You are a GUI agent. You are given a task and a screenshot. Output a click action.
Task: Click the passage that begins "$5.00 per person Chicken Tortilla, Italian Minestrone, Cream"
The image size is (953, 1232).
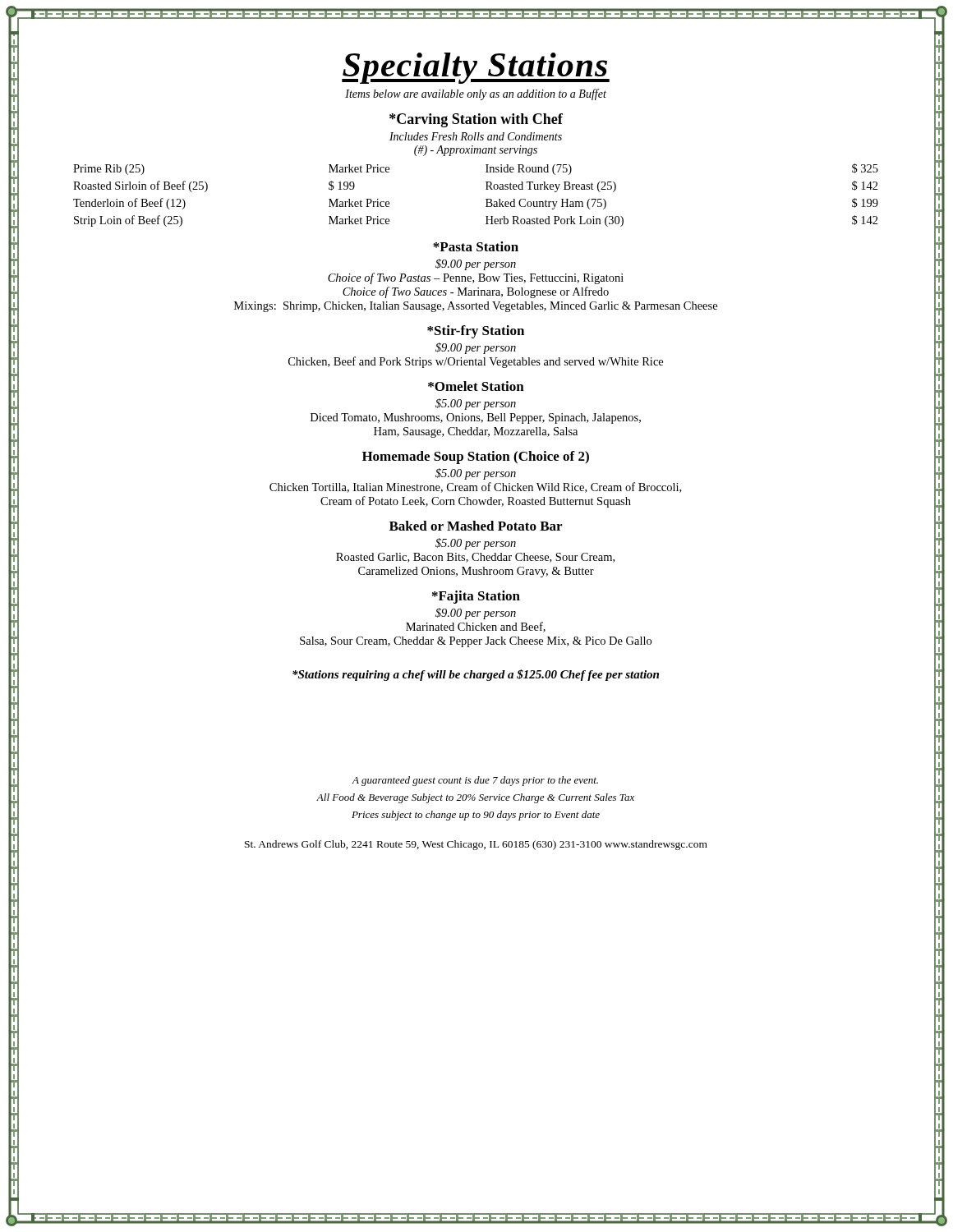point(476,487)
